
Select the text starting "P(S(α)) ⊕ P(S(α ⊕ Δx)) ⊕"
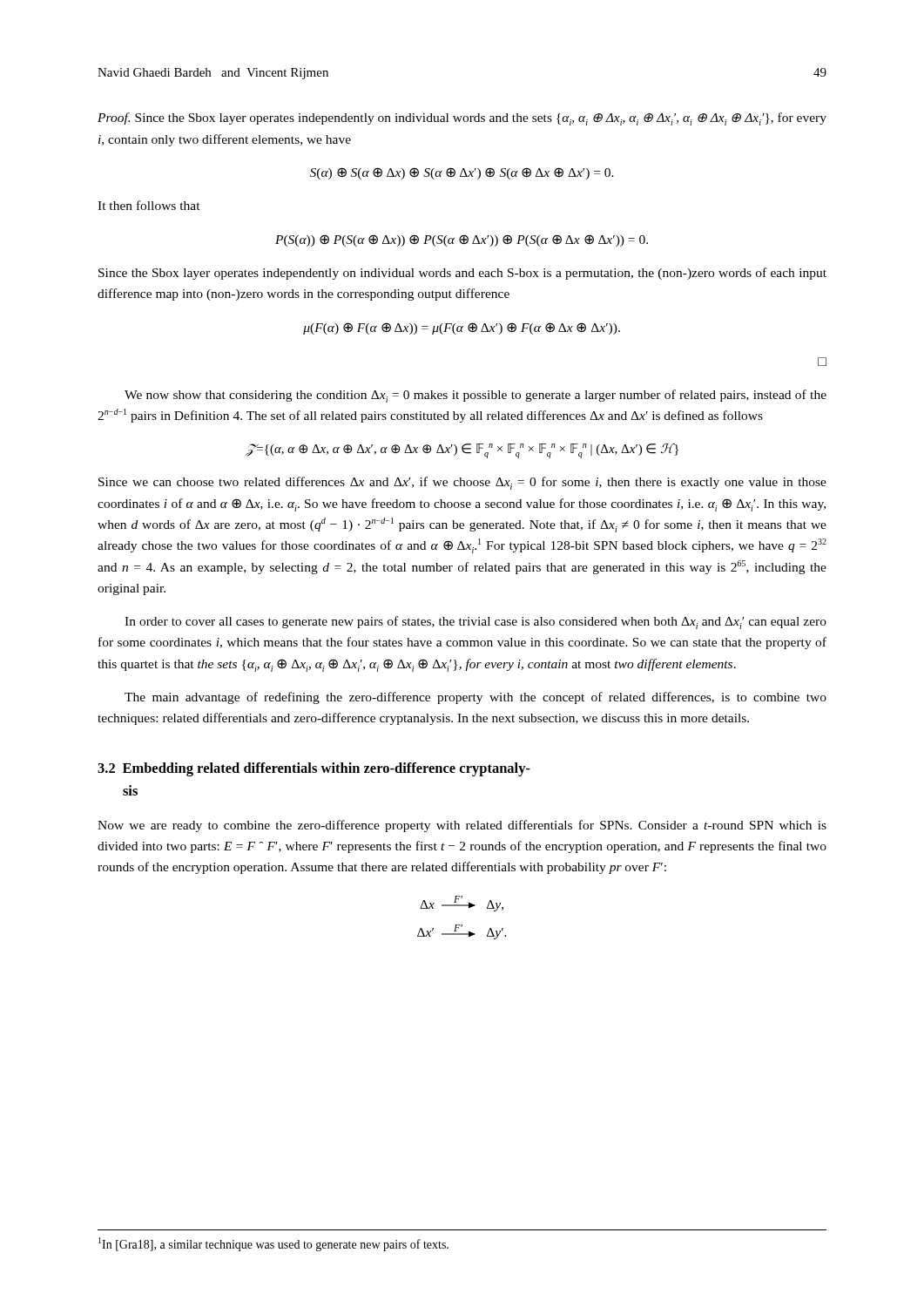click(x=462, y=239)
